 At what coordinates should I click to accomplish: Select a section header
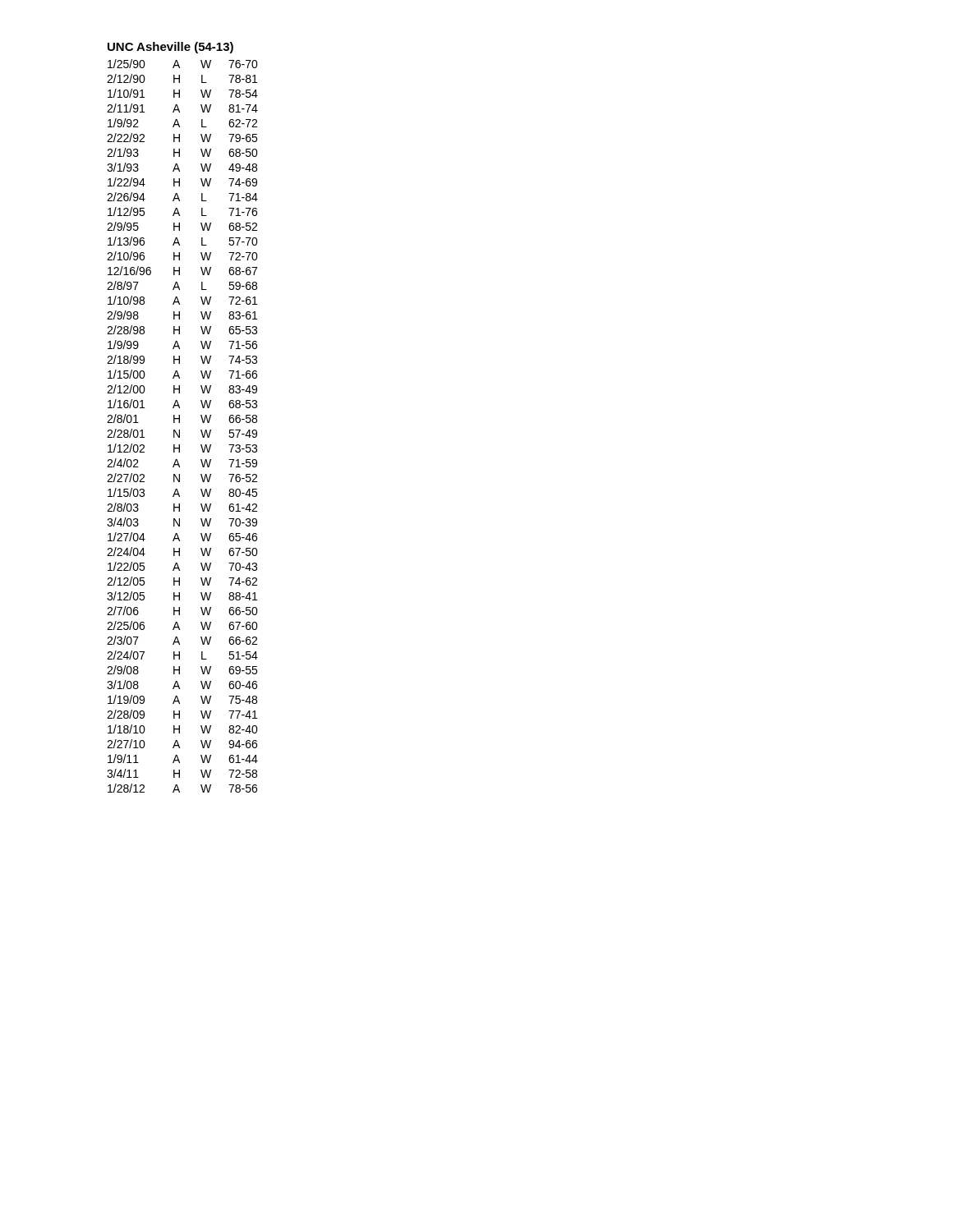(x=170, y=46)
